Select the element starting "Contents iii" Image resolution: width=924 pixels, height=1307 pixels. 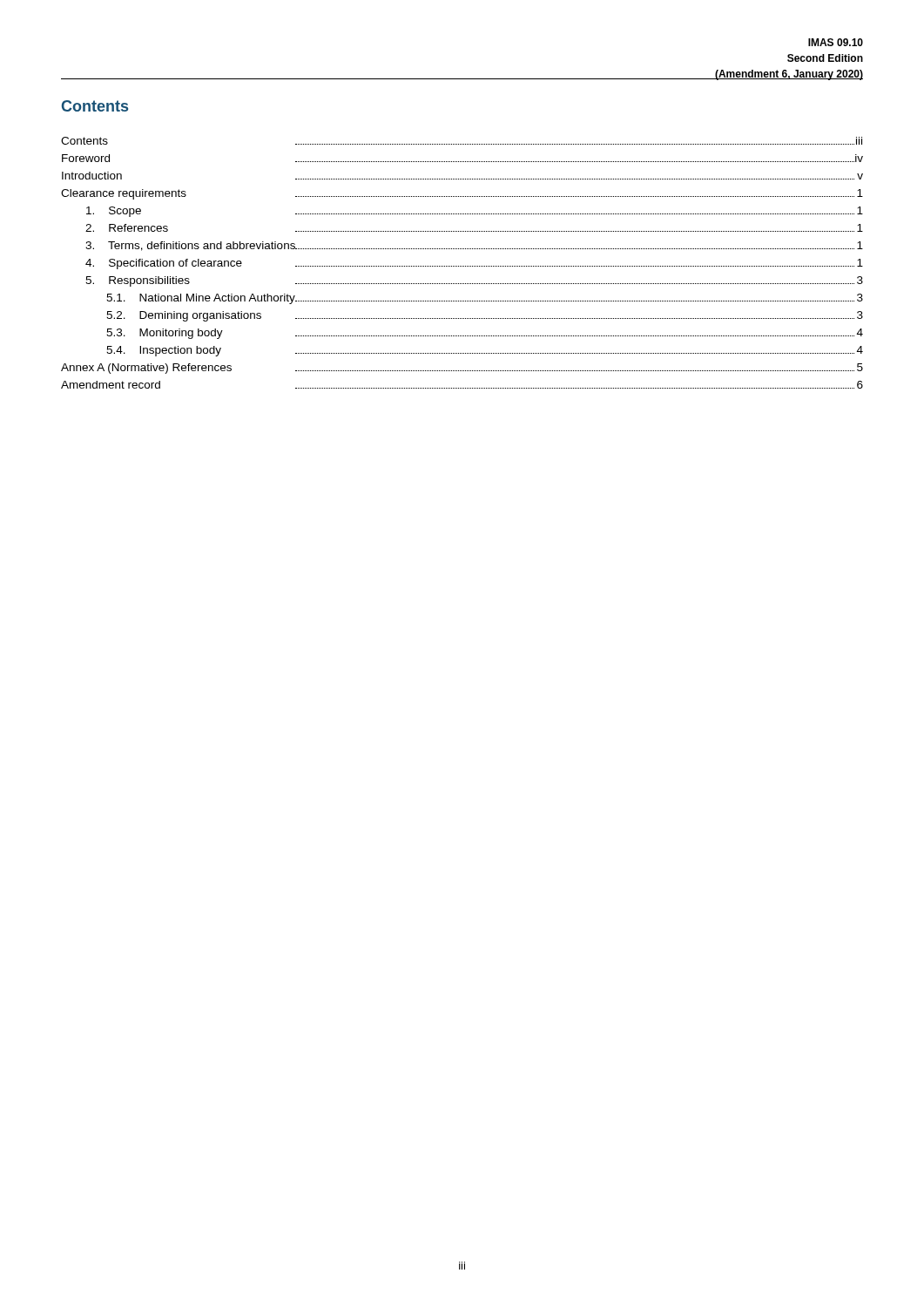point(462,140)
